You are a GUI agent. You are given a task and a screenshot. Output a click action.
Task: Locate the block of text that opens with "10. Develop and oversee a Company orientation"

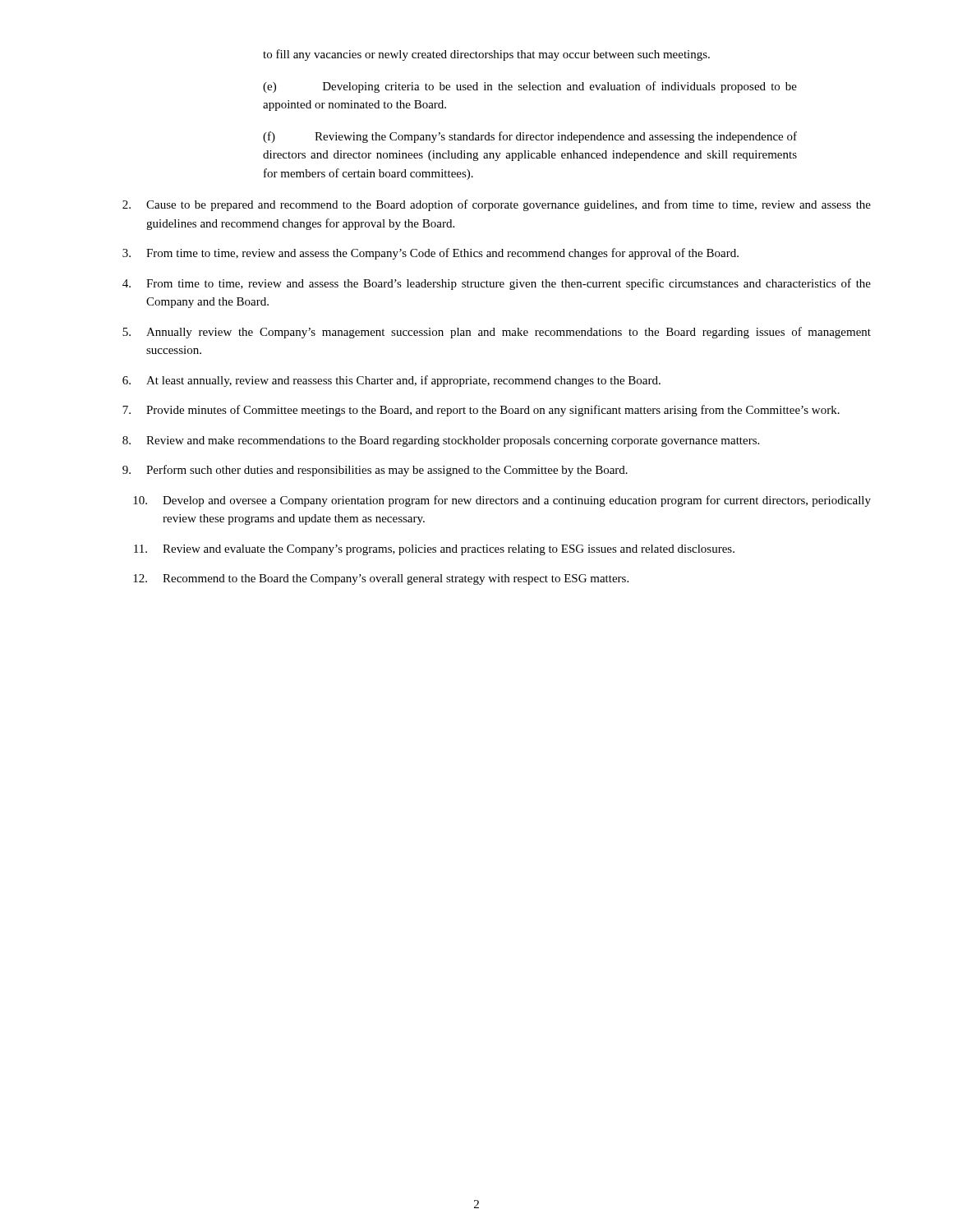click(x=476, y=509)
